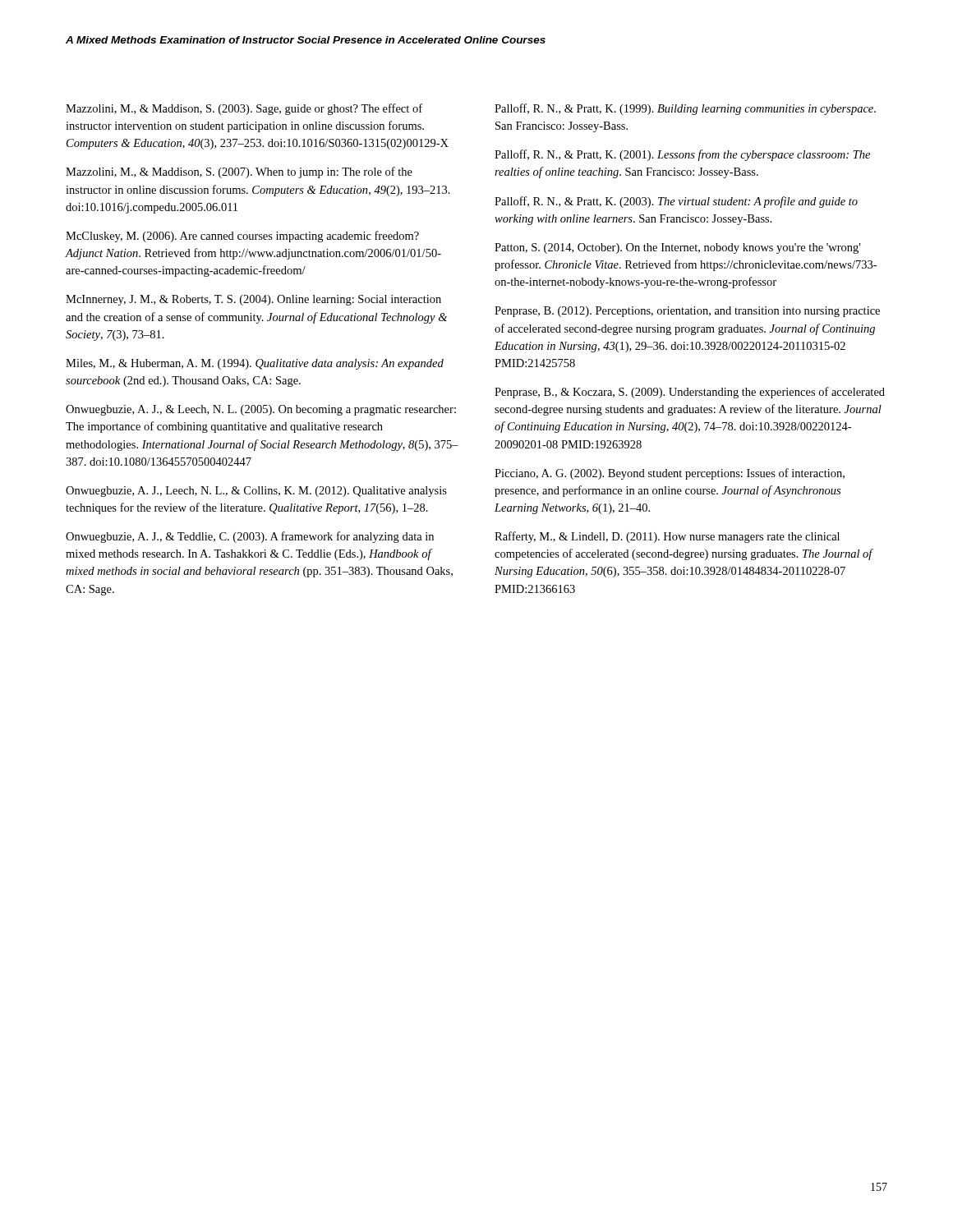Point to the text block starting "Palloff, R. N., & Pratt, K. (2001)."

pos(682,163)
